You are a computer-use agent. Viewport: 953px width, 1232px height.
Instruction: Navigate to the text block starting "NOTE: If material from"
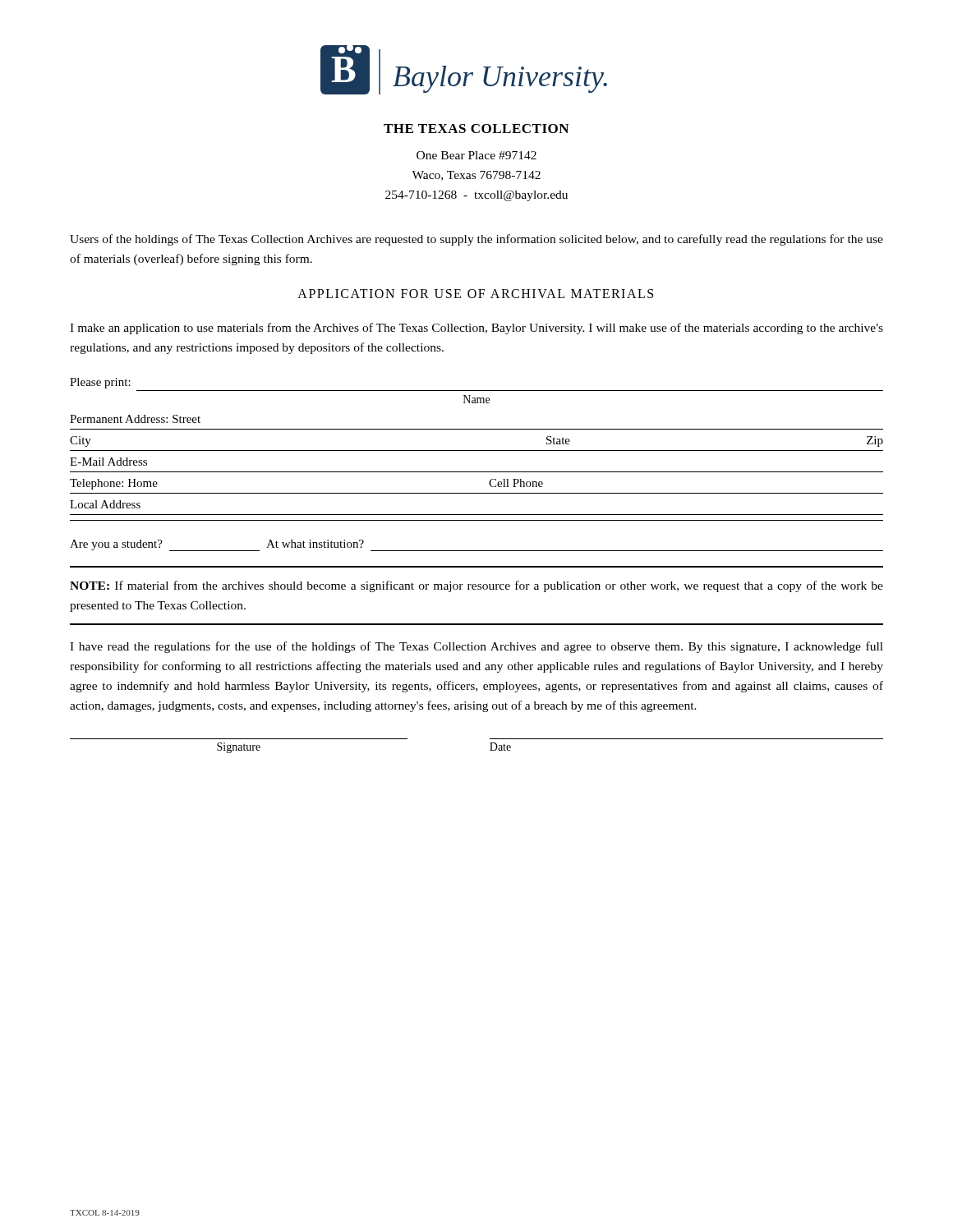coord(476,596)
